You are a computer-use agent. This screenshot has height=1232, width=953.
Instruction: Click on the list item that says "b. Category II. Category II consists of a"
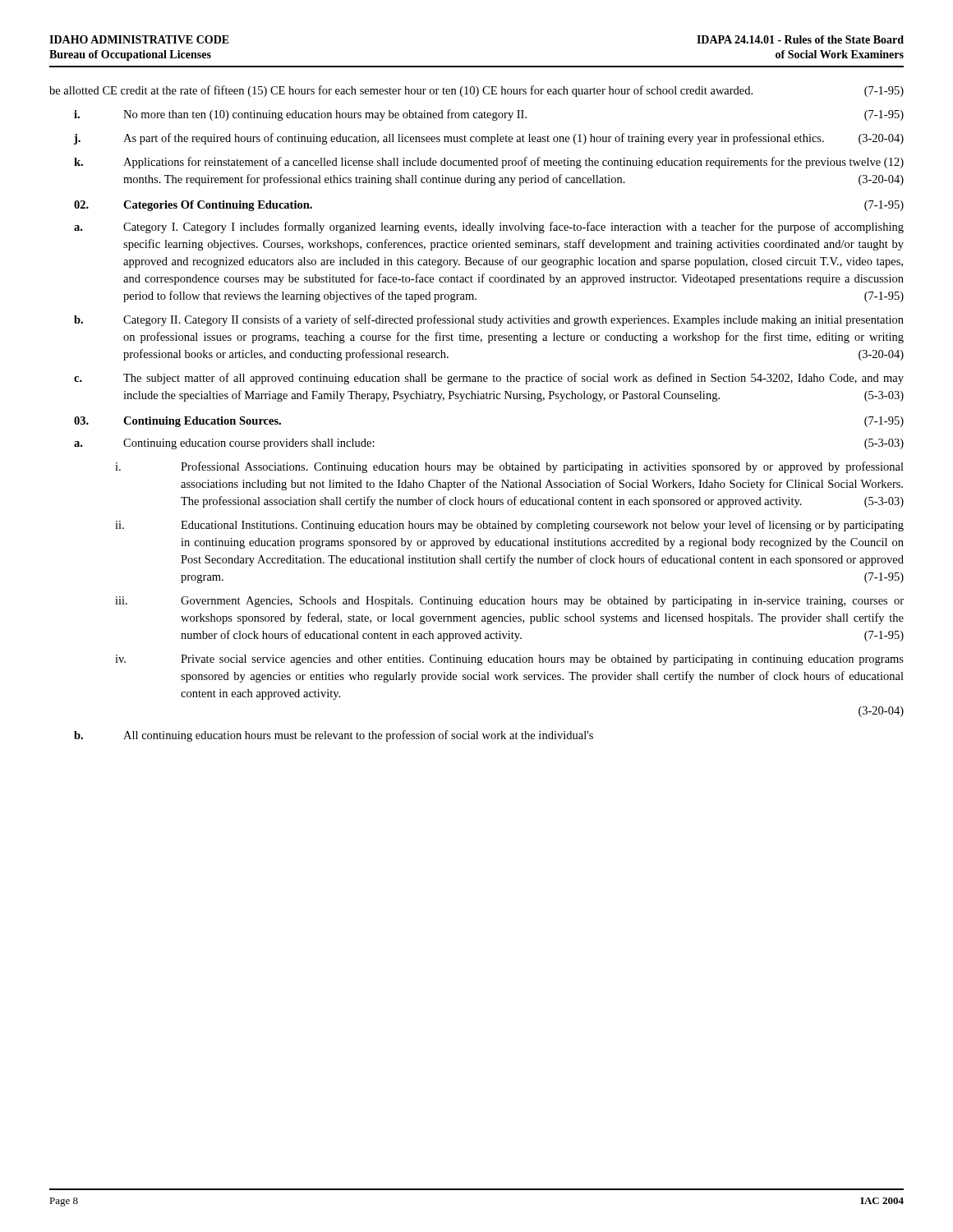point(476,337)
